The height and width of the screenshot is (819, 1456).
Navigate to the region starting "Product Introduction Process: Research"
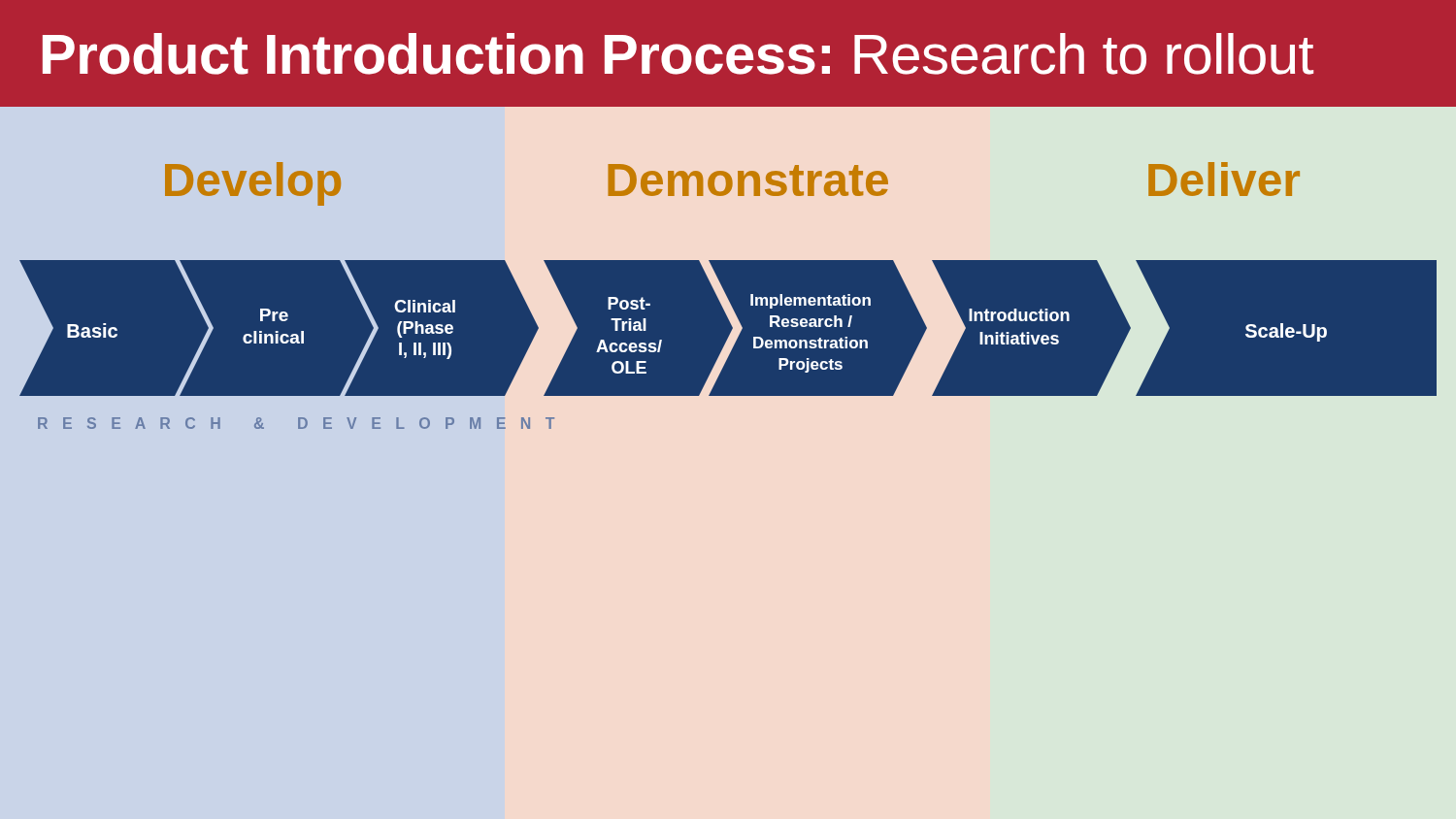(676, 53)
